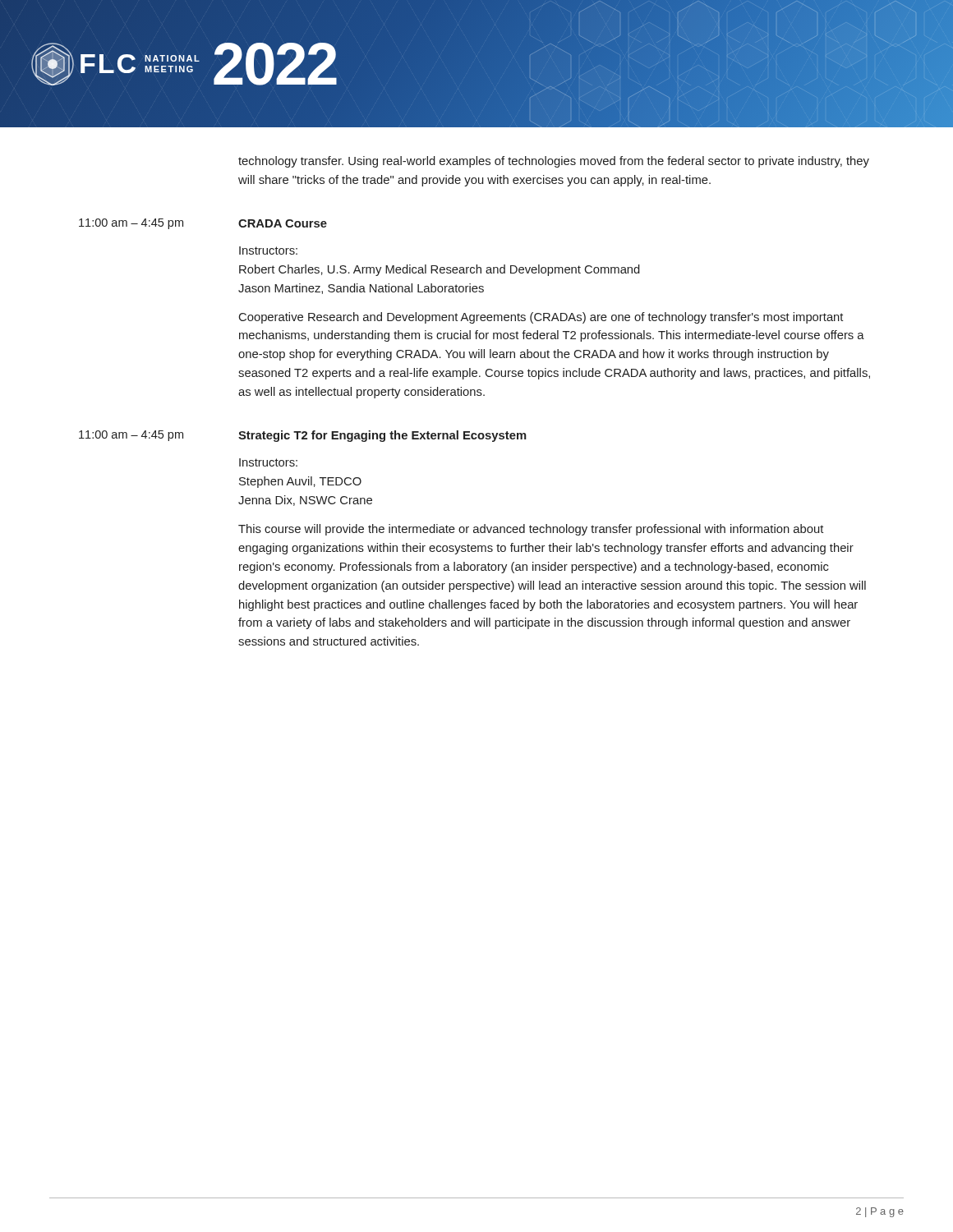Find the list item that says "11:00 am – 4:45 pm CRADA Course Instructors:"

click(x=476, y=308)
